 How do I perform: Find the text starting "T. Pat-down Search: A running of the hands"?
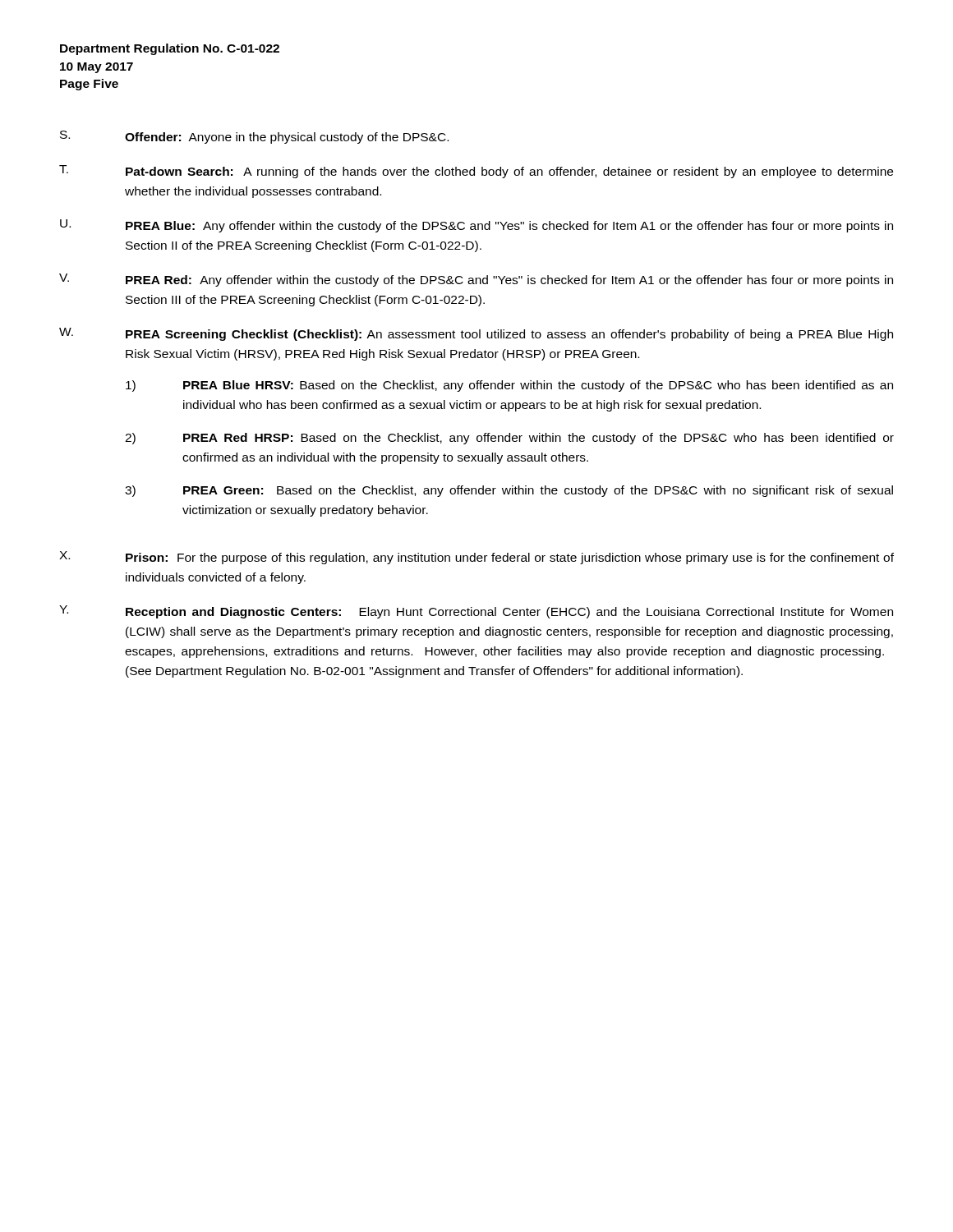(476, 182)
